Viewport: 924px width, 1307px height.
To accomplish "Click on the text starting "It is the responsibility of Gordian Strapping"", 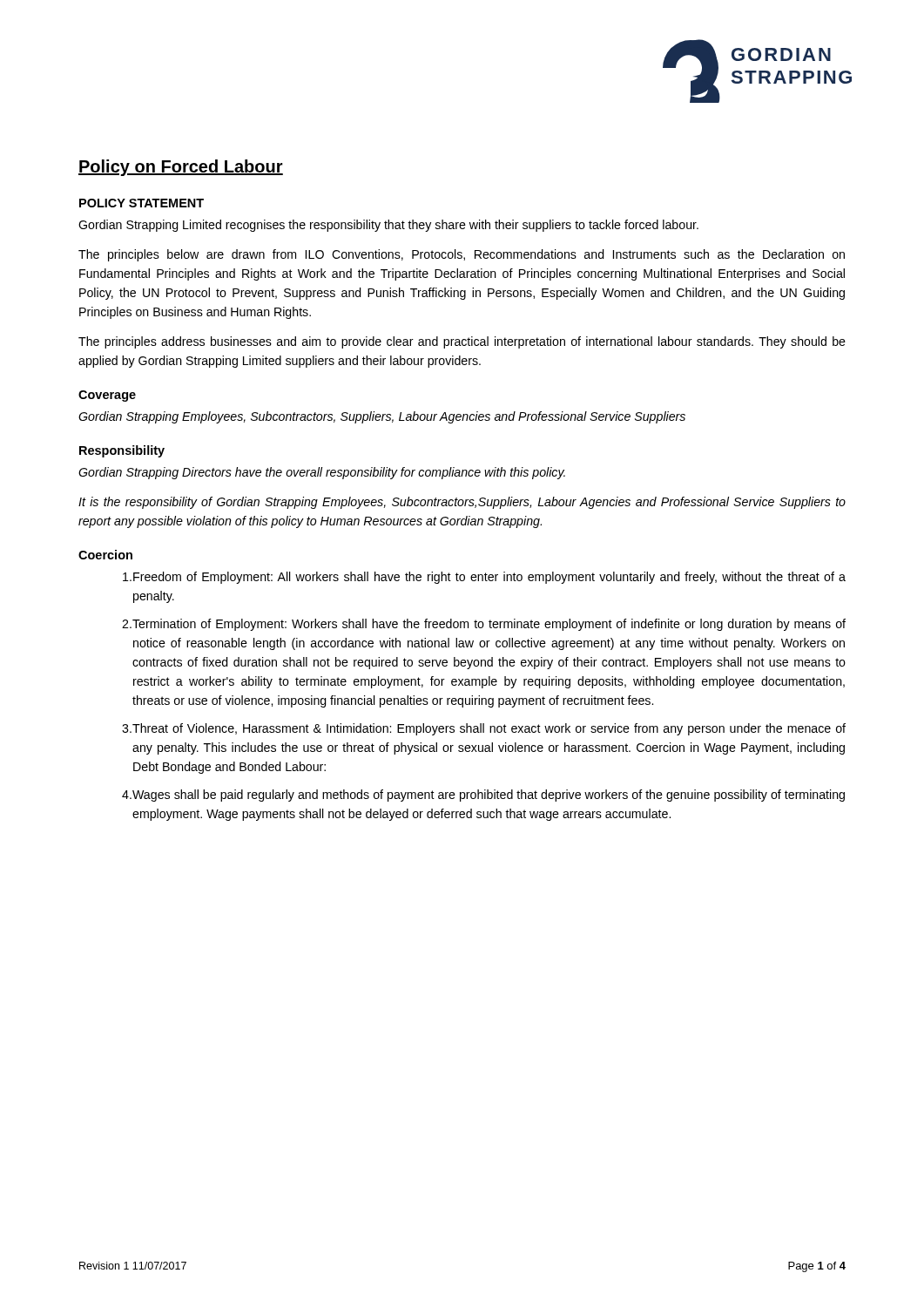I will click(x=462, y=511).
